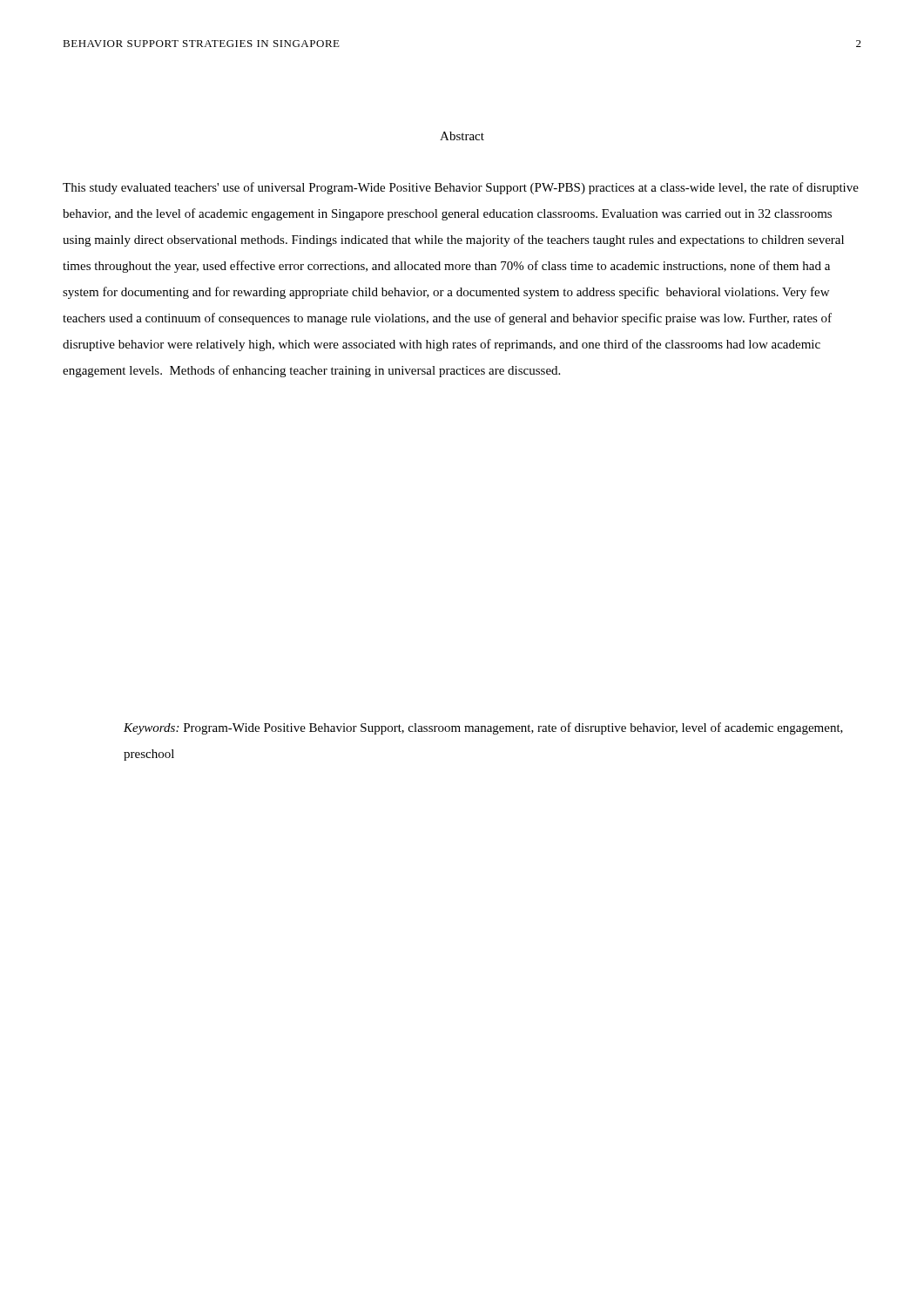Point to the block beginning "This study evaluated teachers' use of"

pos(461,279)
